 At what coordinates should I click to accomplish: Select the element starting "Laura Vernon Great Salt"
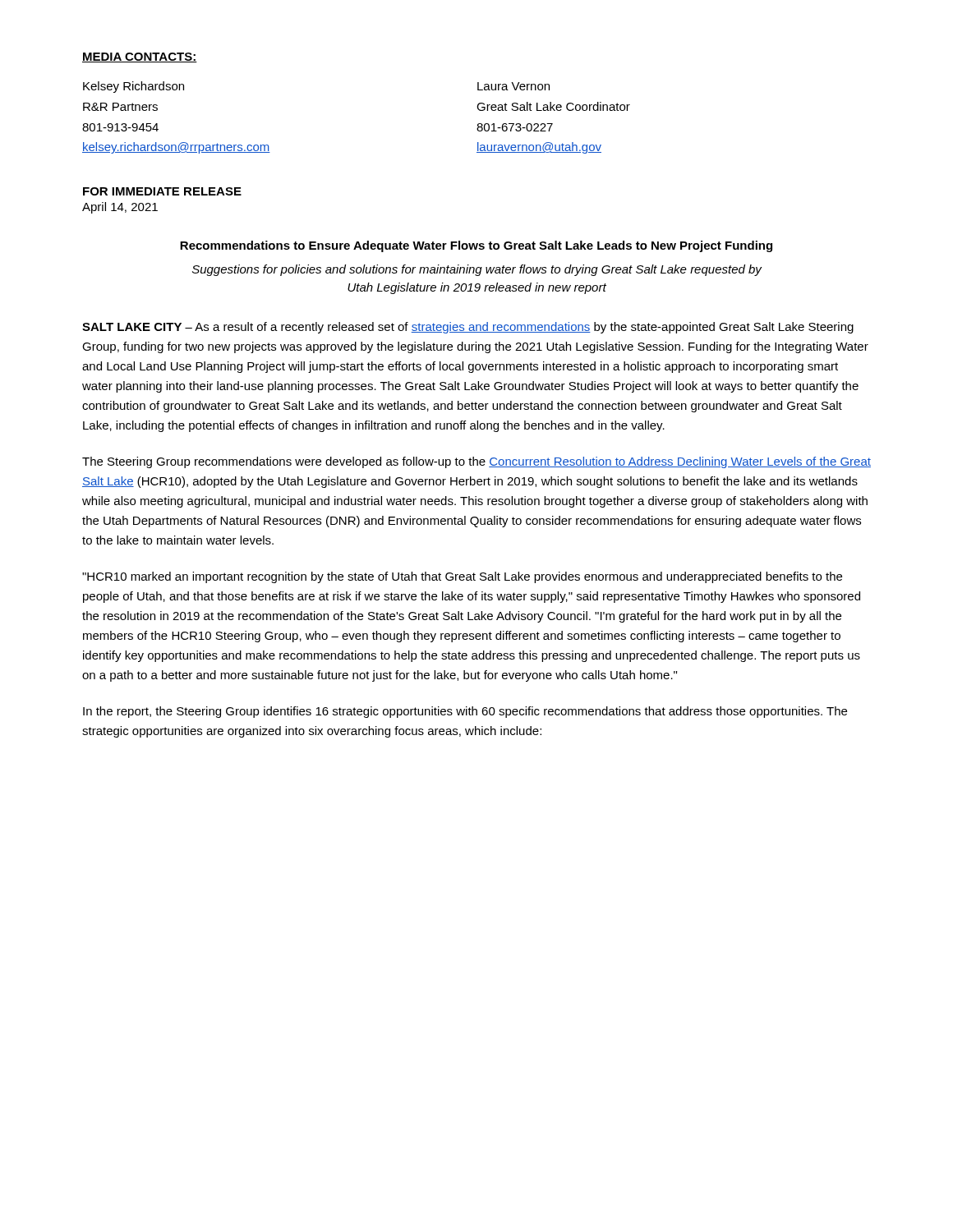pos(553,116)
